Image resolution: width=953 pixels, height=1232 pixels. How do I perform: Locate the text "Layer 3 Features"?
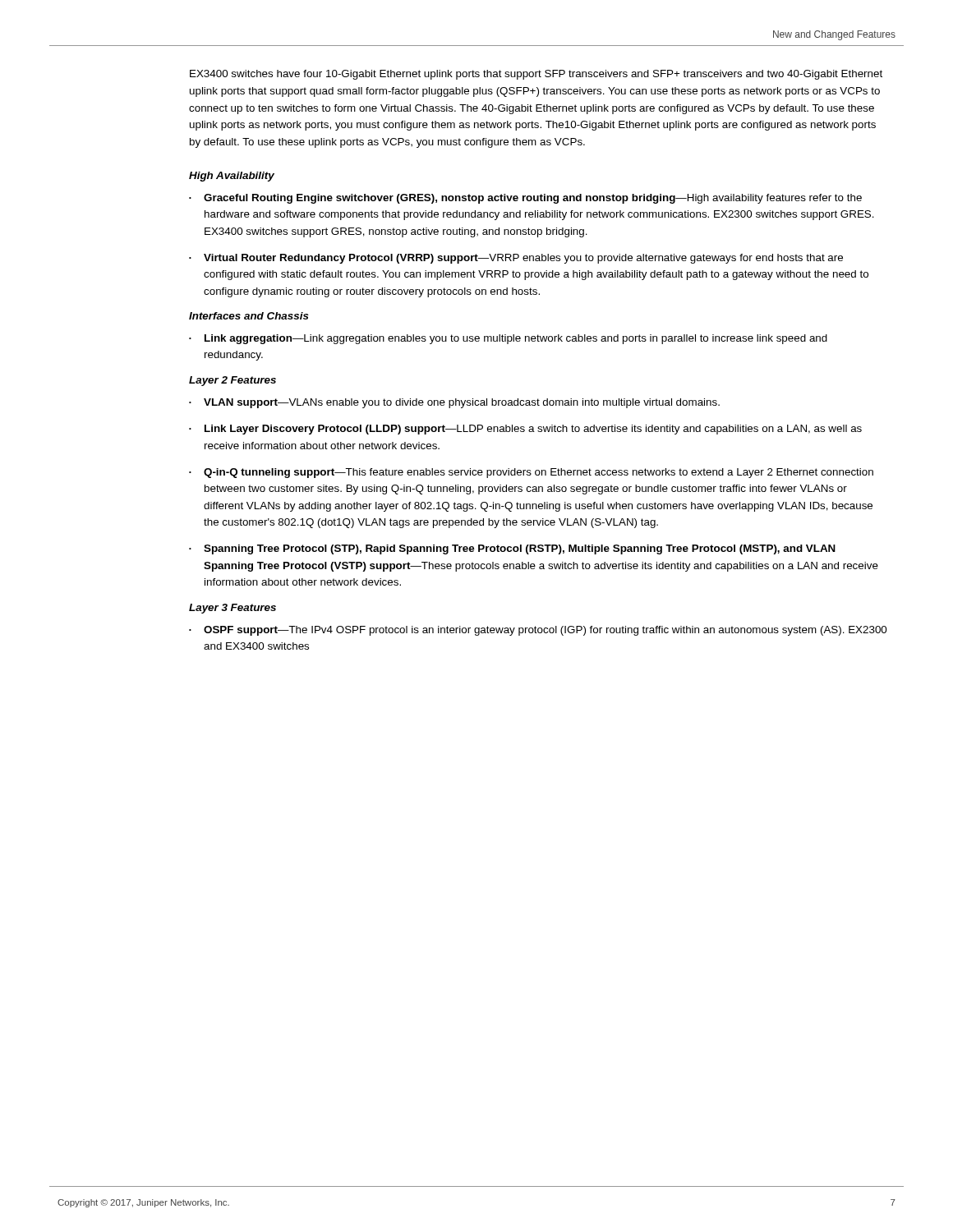[x=233, y=607]
